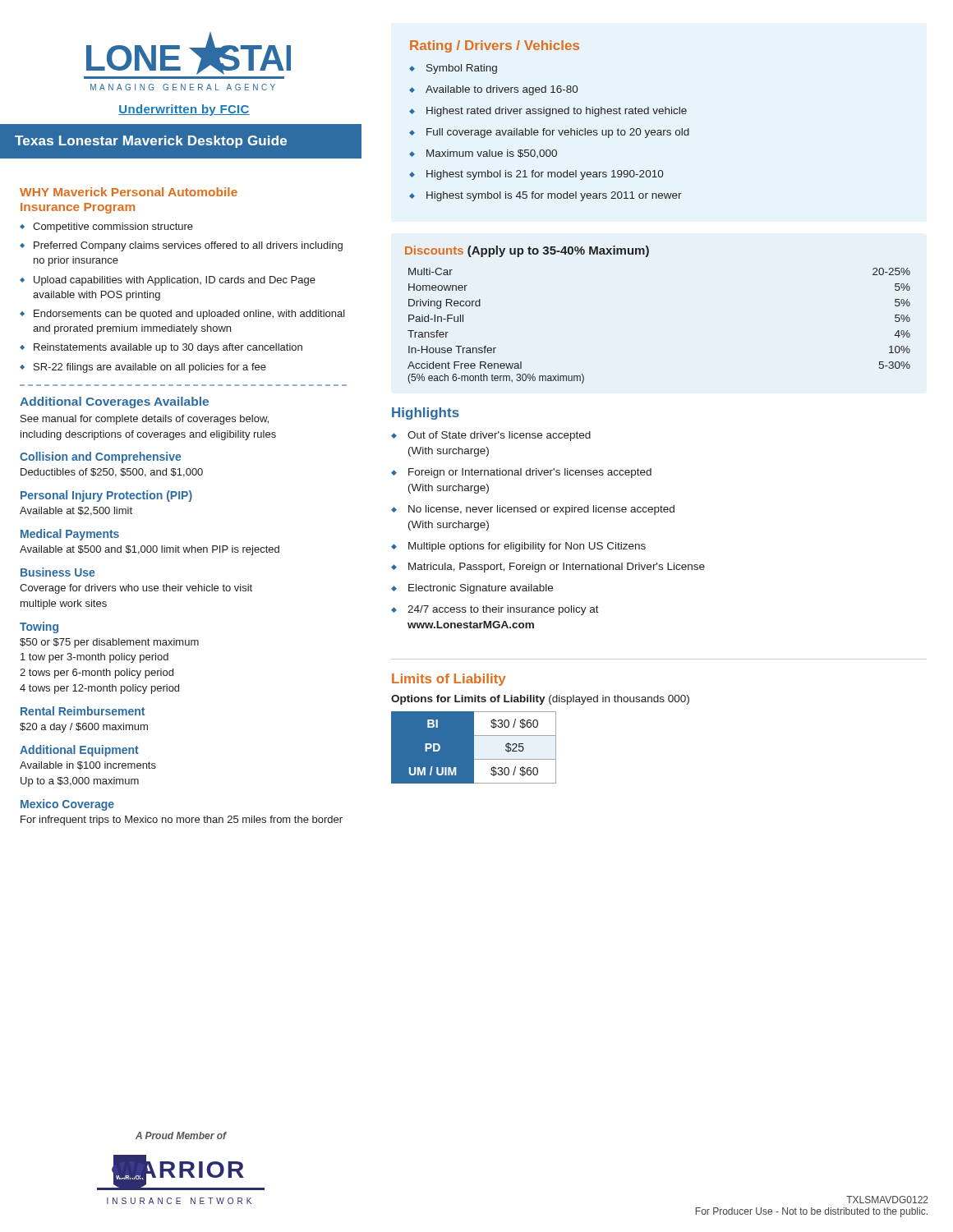Where is the passage that starts "Preferred Company claims services offered to all drivers"?
953x1232 pixels.
click(188, 253)
